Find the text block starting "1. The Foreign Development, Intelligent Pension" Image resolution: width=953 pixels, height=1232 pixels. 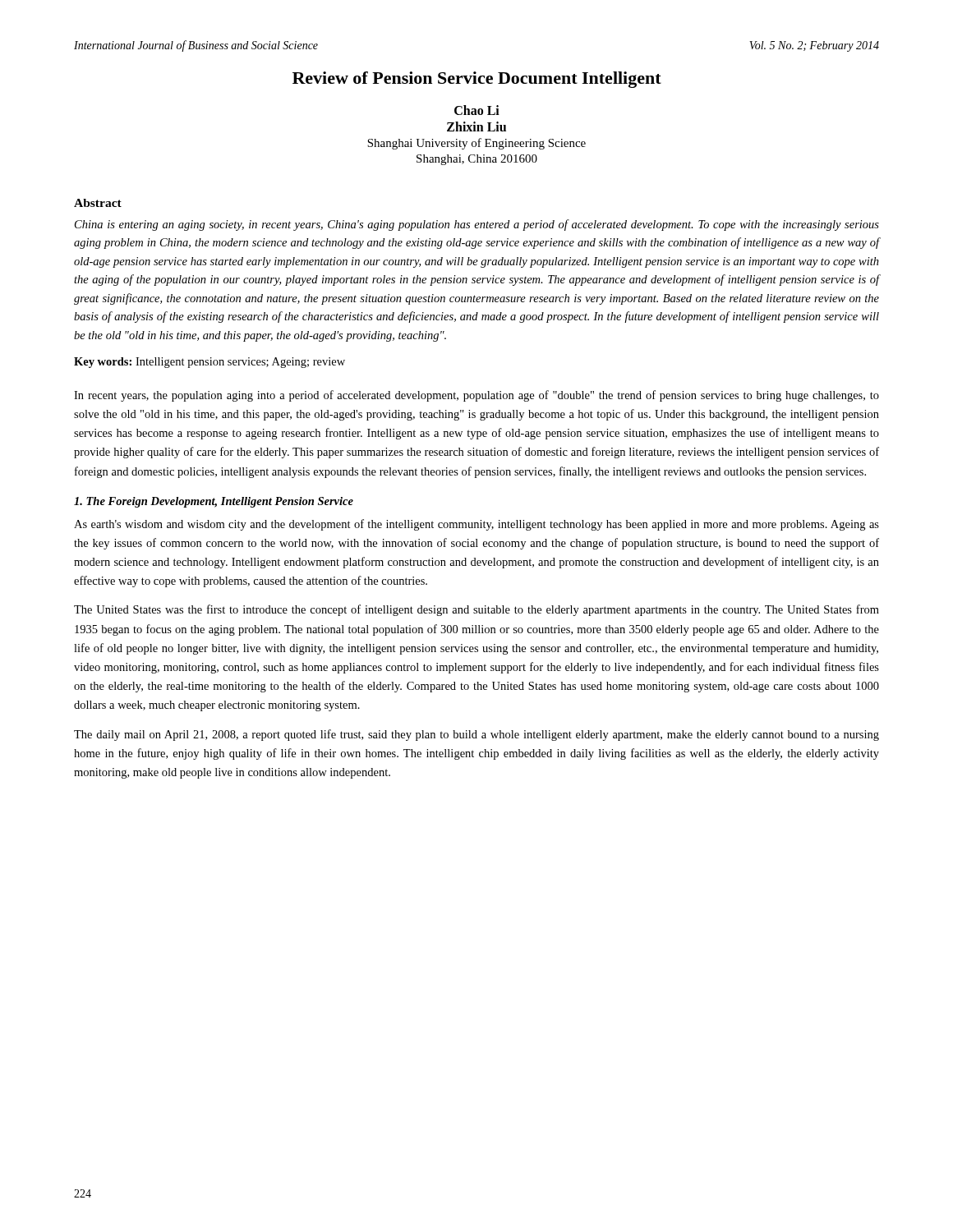(x=214, y=501)
